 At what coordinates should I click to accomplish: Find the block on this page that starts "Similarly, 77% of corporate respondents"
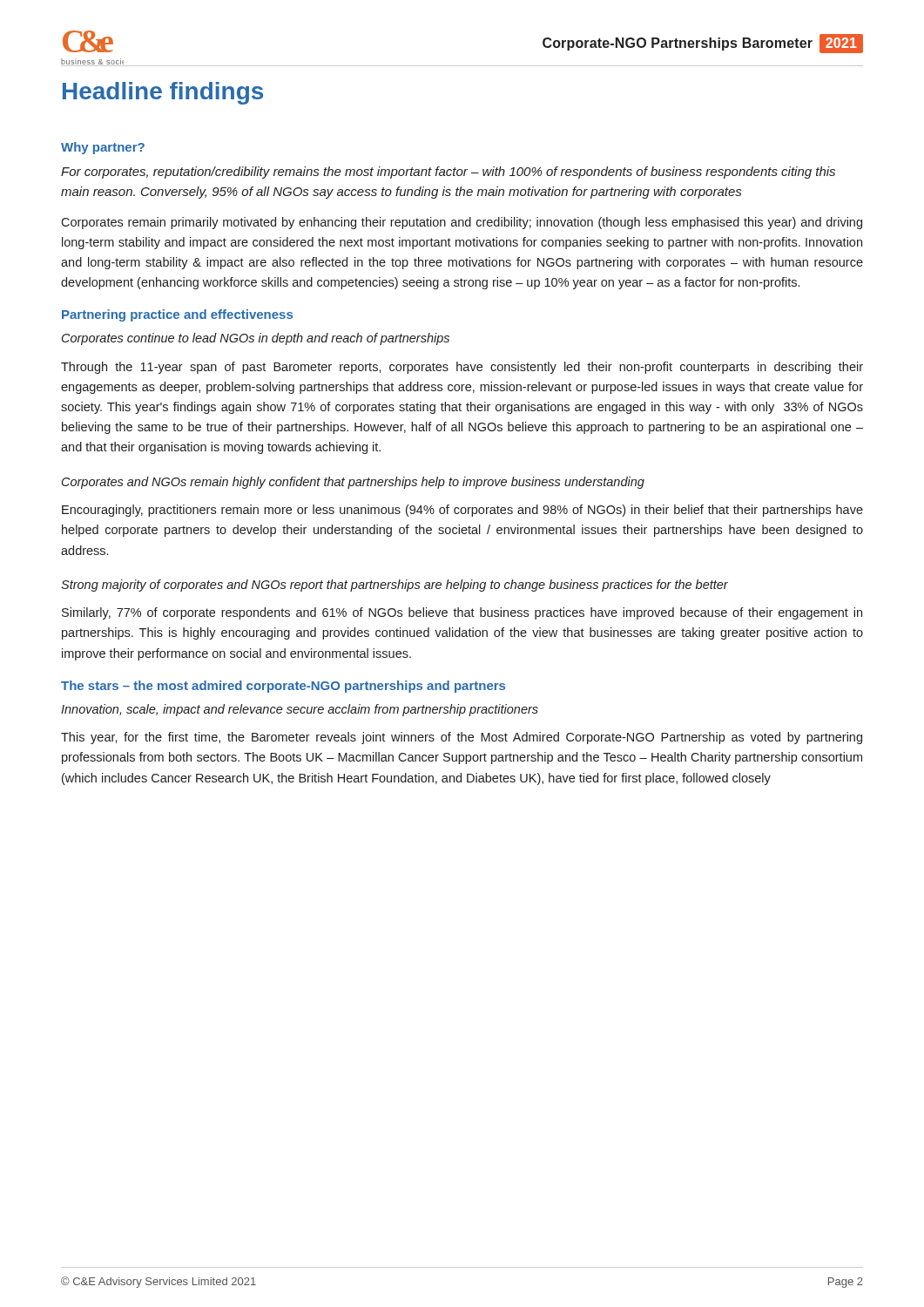462,633
